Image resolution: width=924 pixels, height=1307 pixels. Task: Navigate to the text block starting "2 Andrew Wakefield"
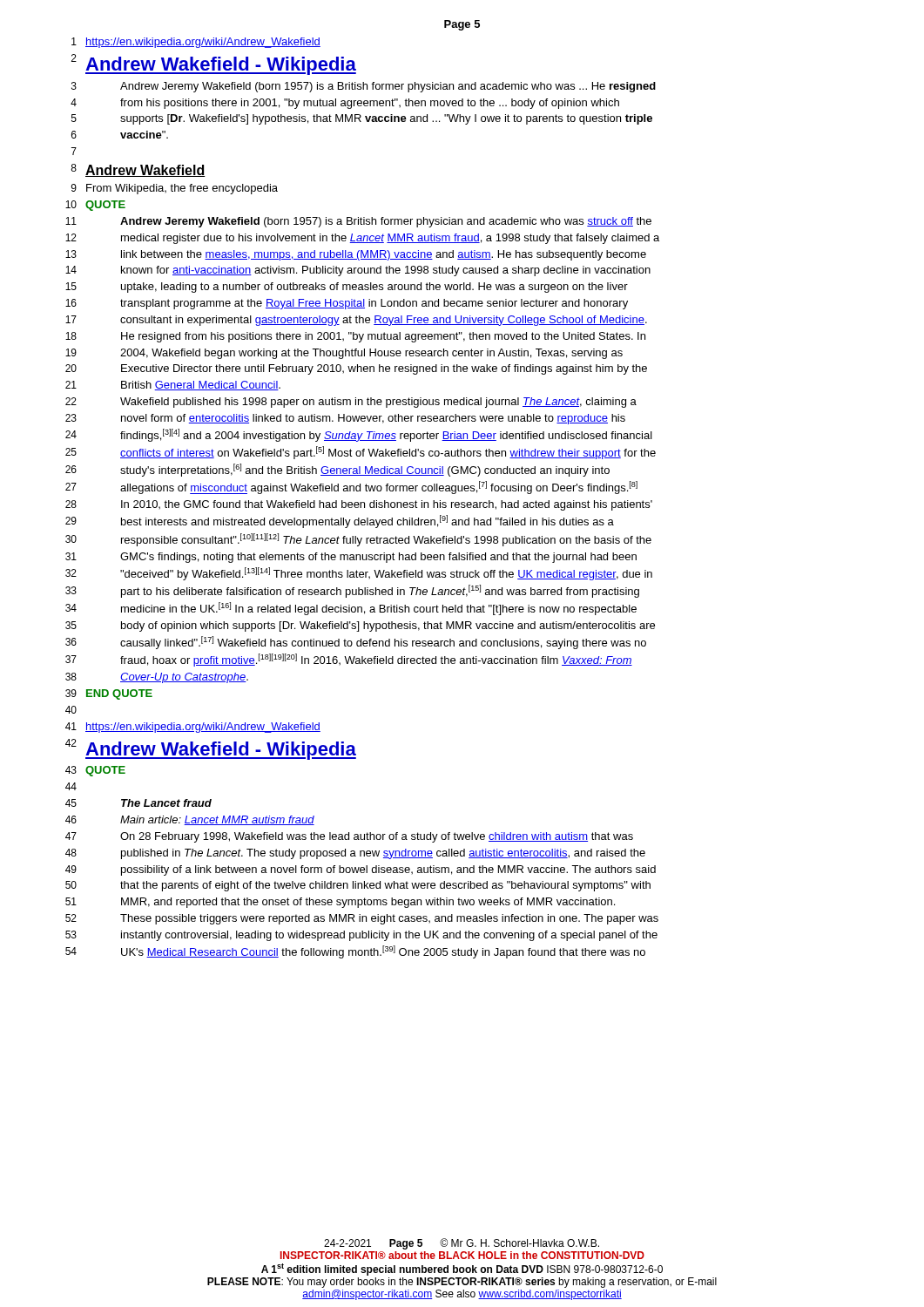(x=214, y=64)
